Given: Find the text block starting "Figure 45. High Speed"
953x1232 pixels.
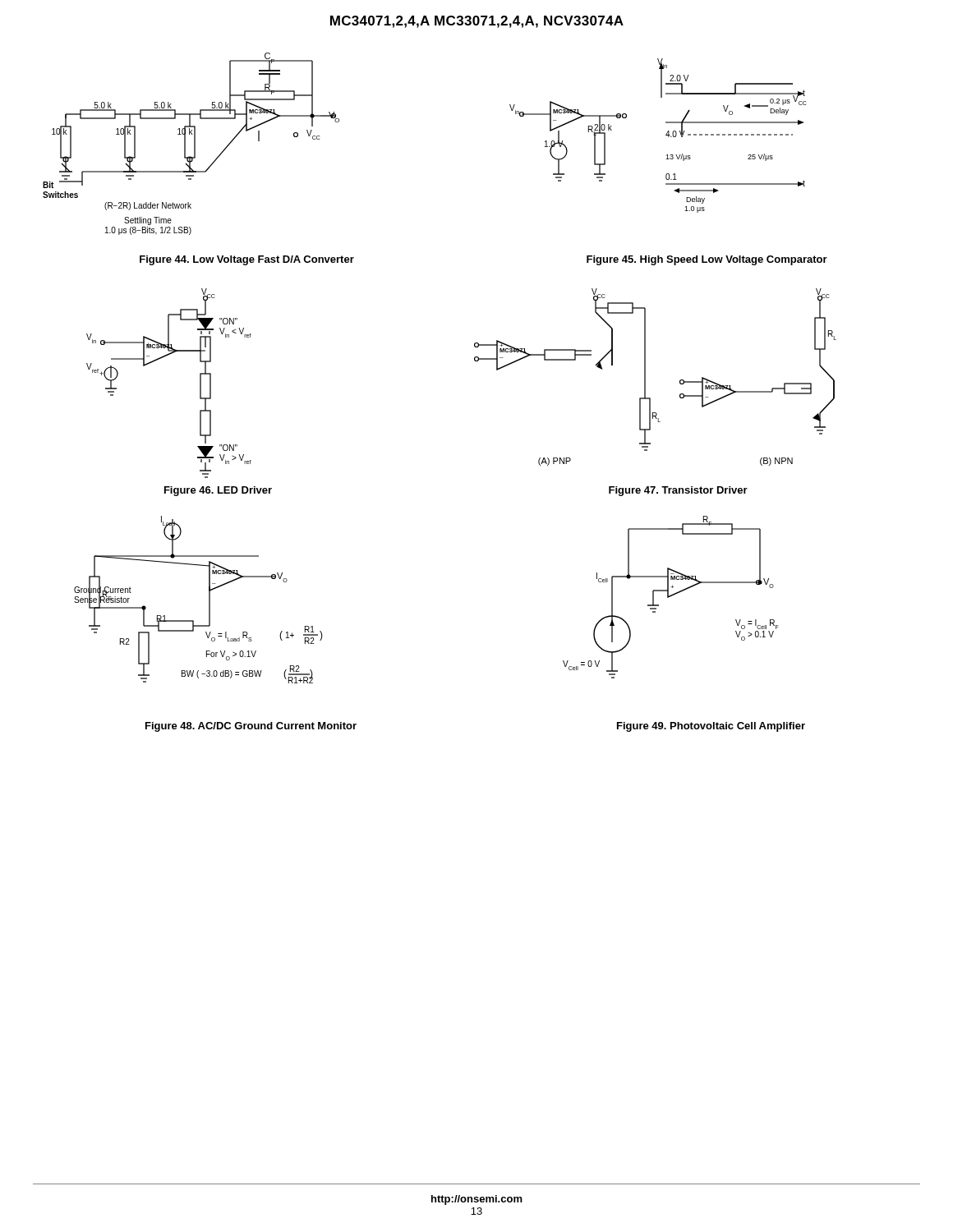Looking at the screenshot, I should (707, 259).
